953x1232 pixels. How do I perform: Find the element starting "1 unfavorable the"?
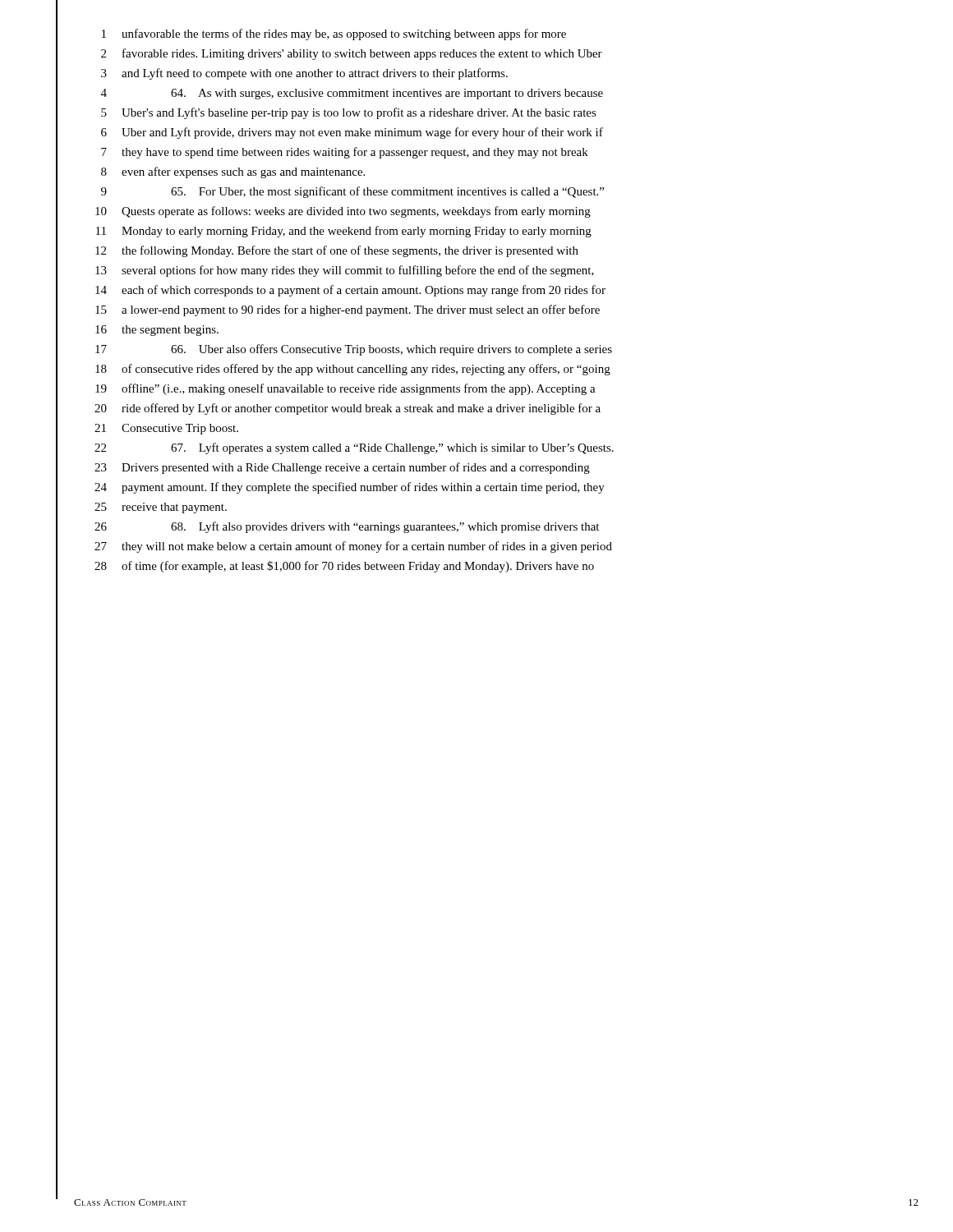495,54
